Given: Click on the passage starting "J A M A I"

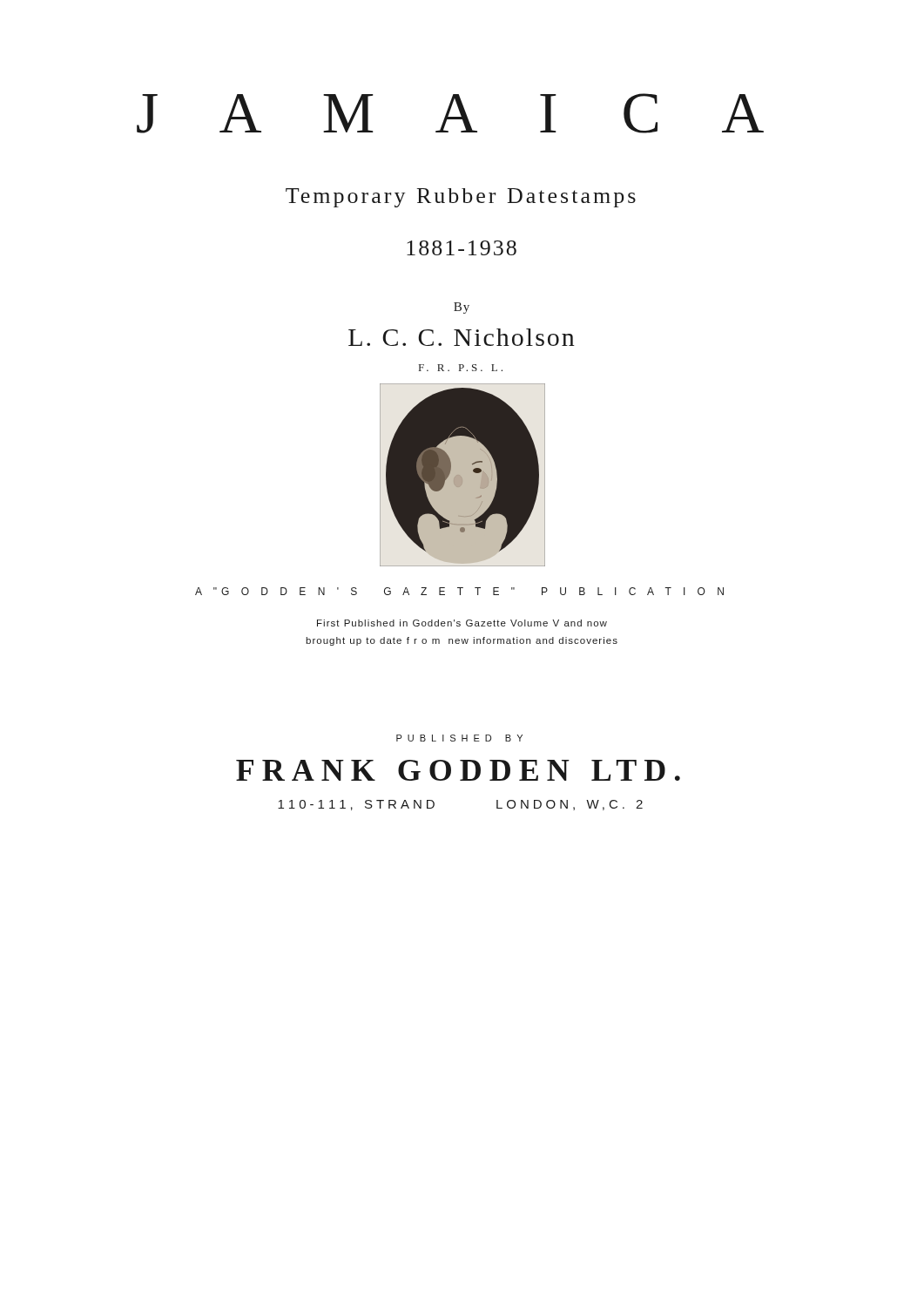Looking at the screenshot, I should [x=462, y=112].
